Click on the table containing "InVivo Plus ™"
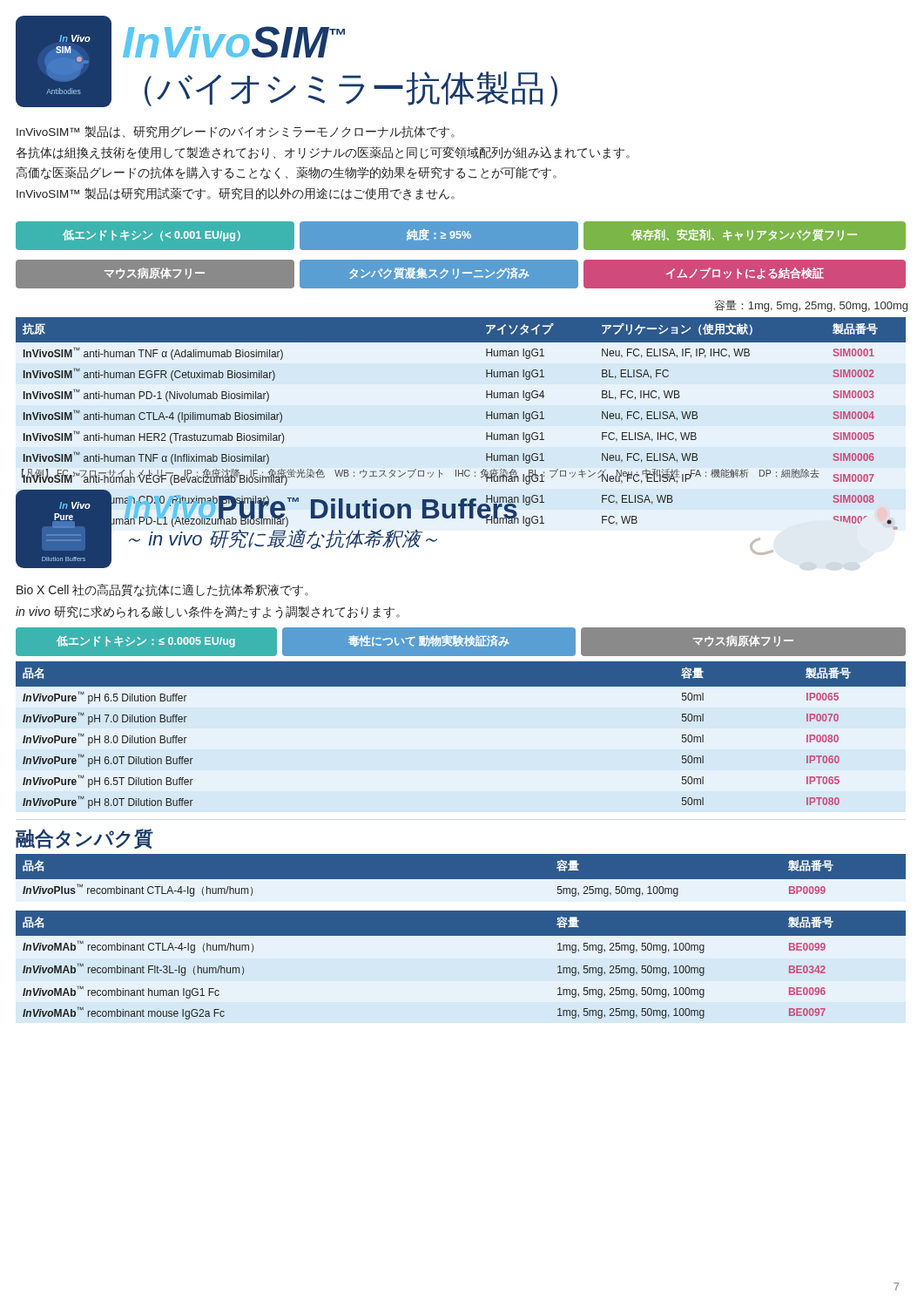 (x=461, y=878)
